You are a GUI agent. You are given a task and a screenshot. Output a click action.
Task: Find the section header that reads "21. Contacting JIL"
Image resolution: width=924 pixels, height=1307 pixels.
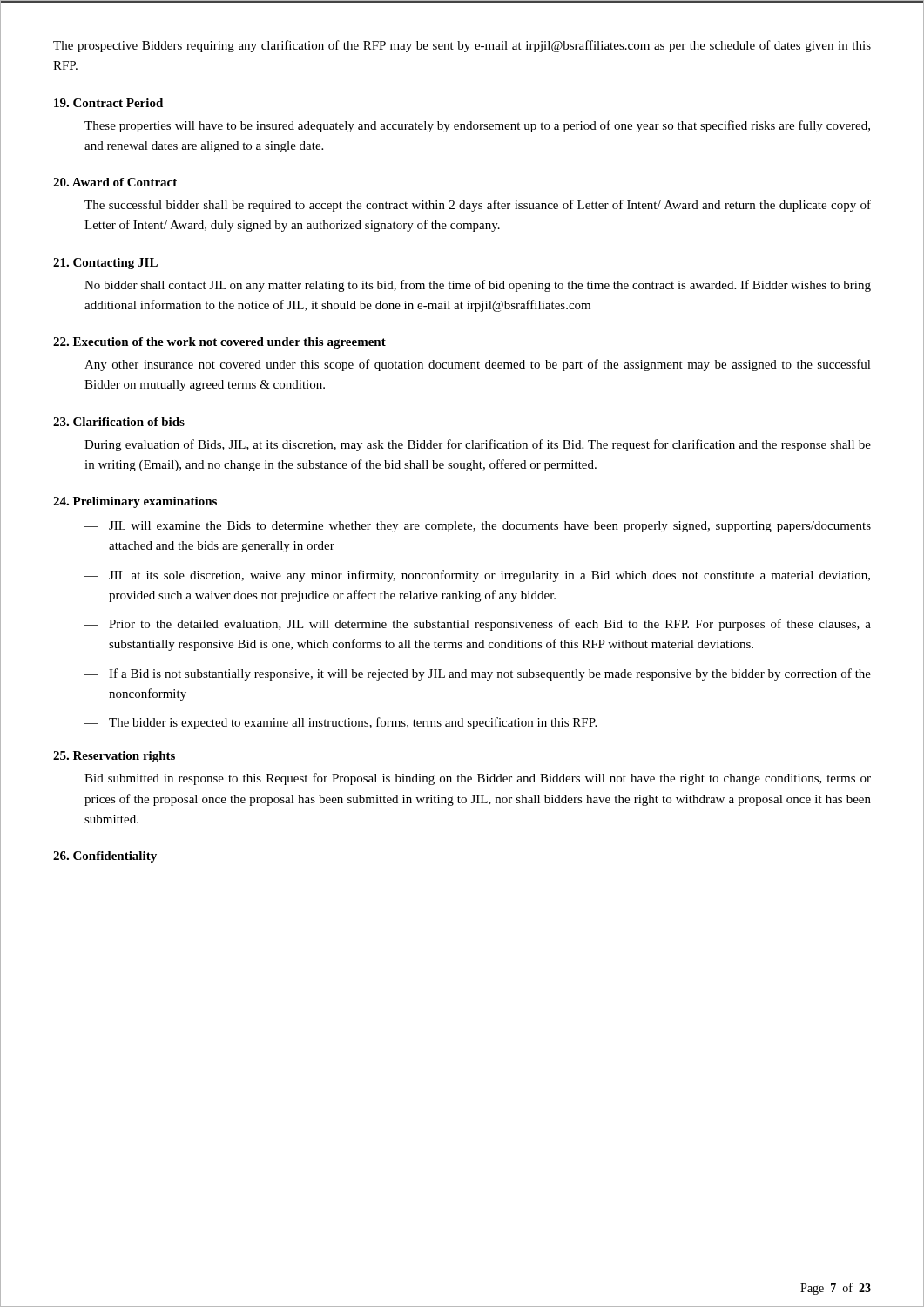tap(106, 262)
